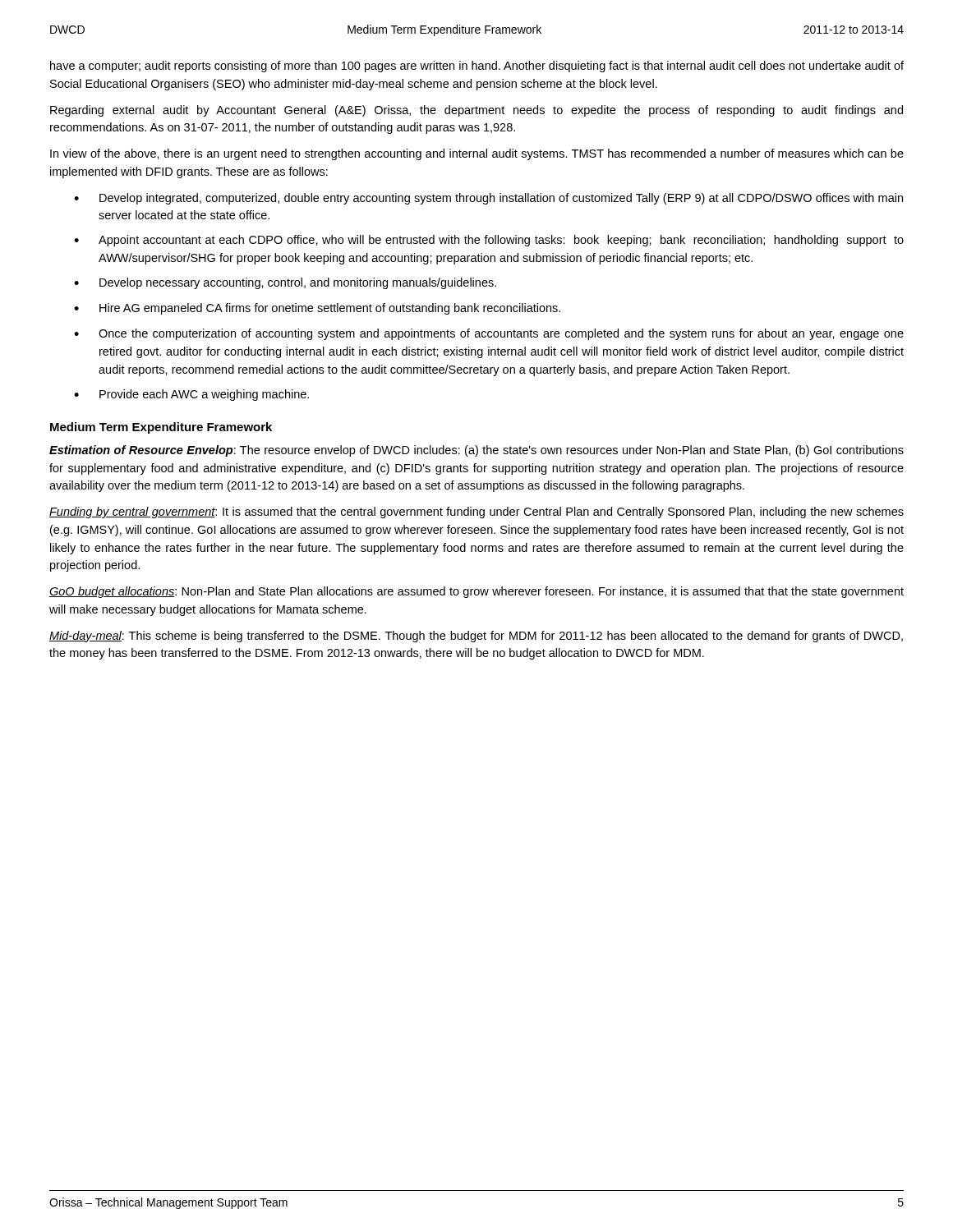The width and height of the screenshot is (953, 1232).
Task: Click on the passage starting "Regarding external audit by Accountant"
Action: coord(476,119)
